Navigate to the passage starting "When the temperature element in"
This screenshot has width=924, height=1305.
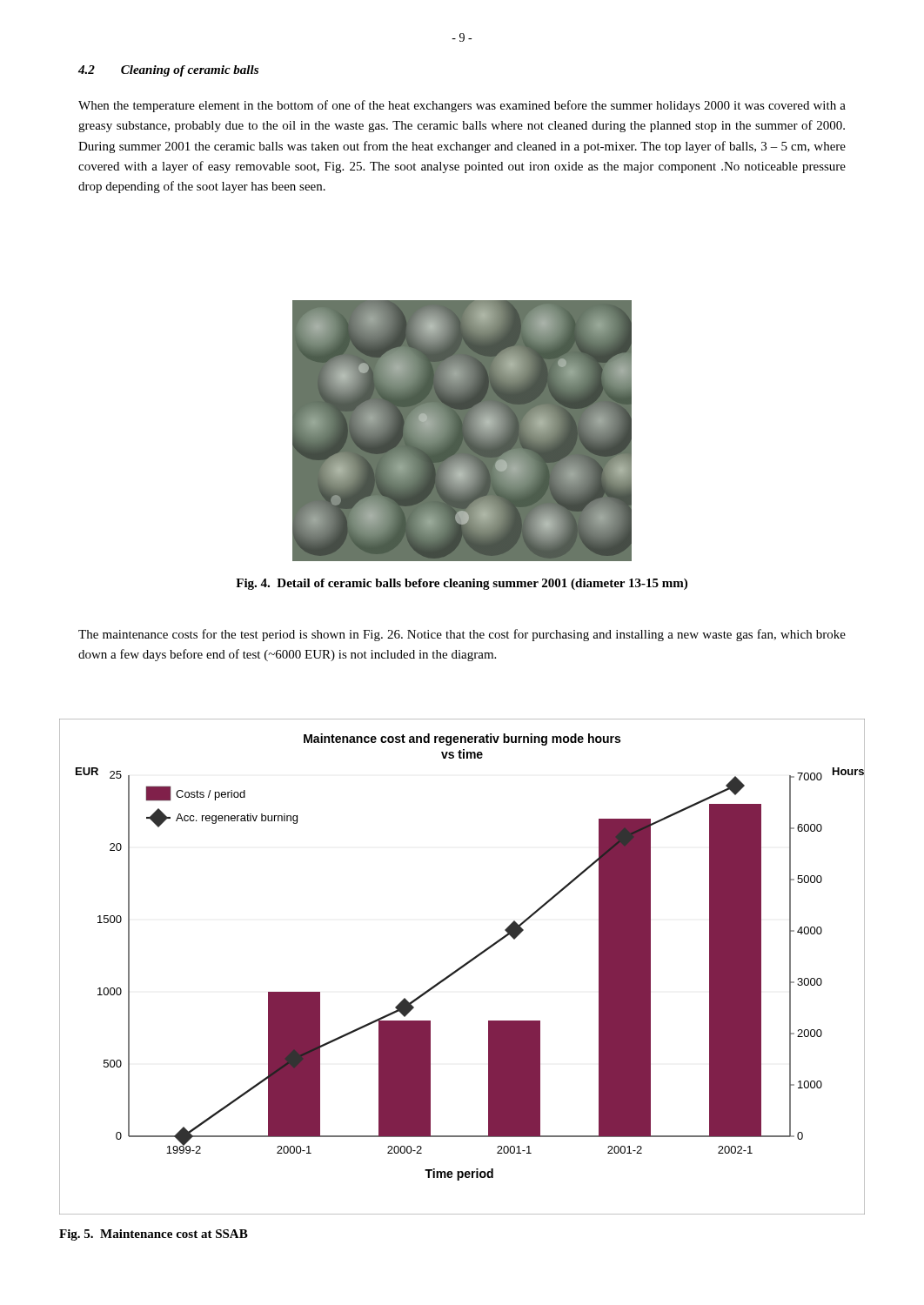pyautogui.click(x=462, y=146)
